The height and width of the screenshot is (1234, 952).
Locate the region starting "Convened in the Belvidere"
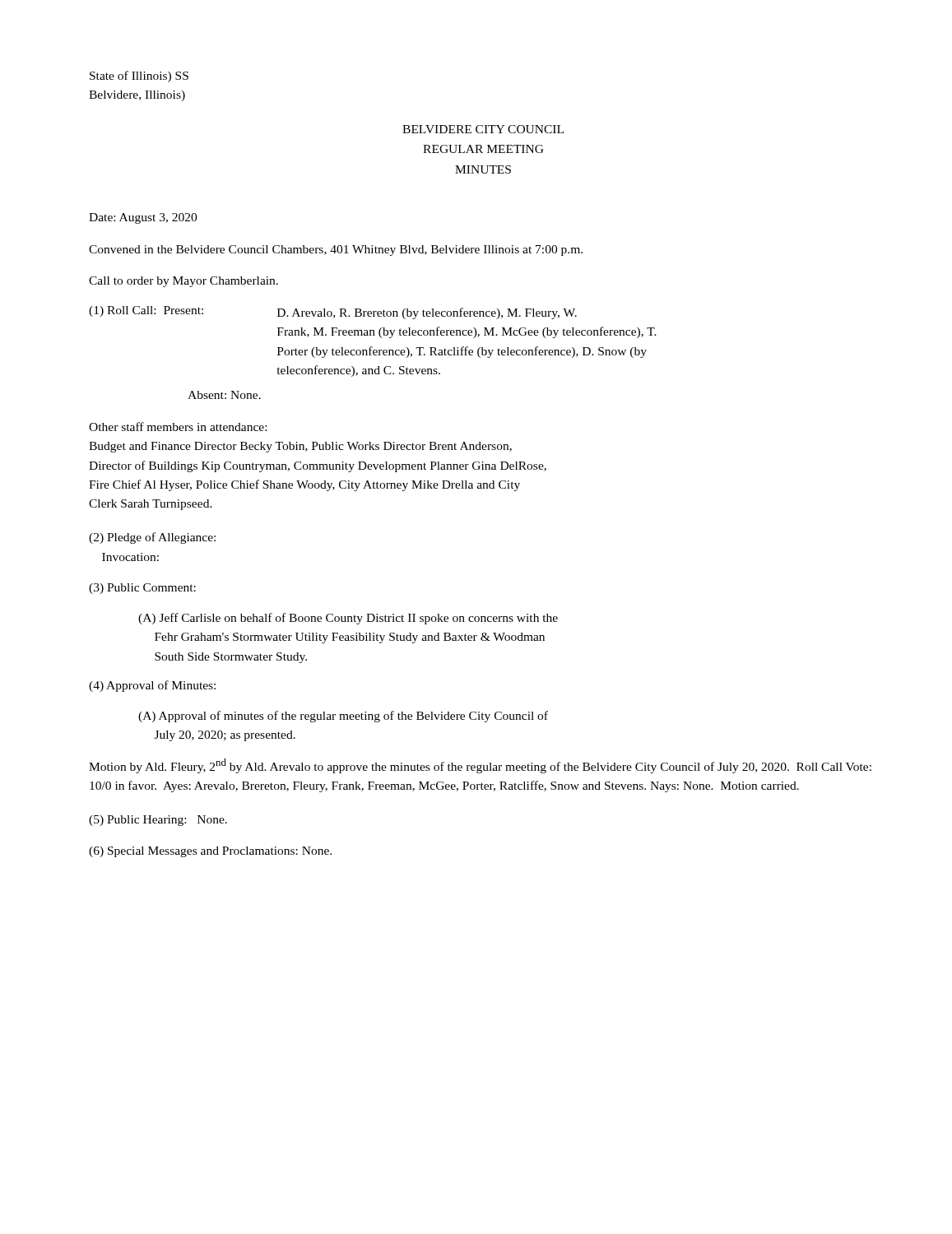pyautogui.click(x=336, y=249)
